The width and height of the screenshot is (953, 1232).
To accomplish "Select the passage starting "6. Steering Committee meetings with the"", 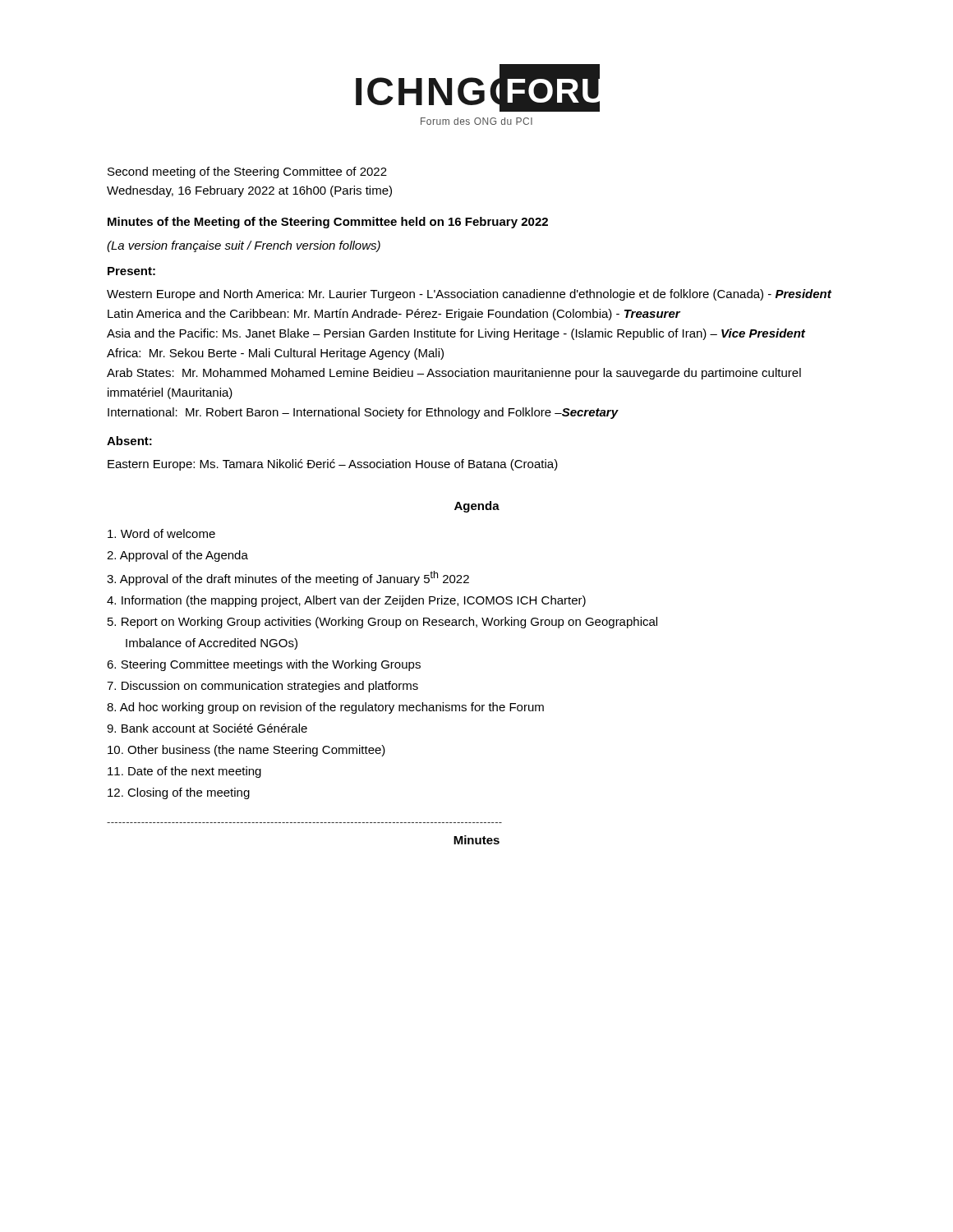I will coord(264,664).
